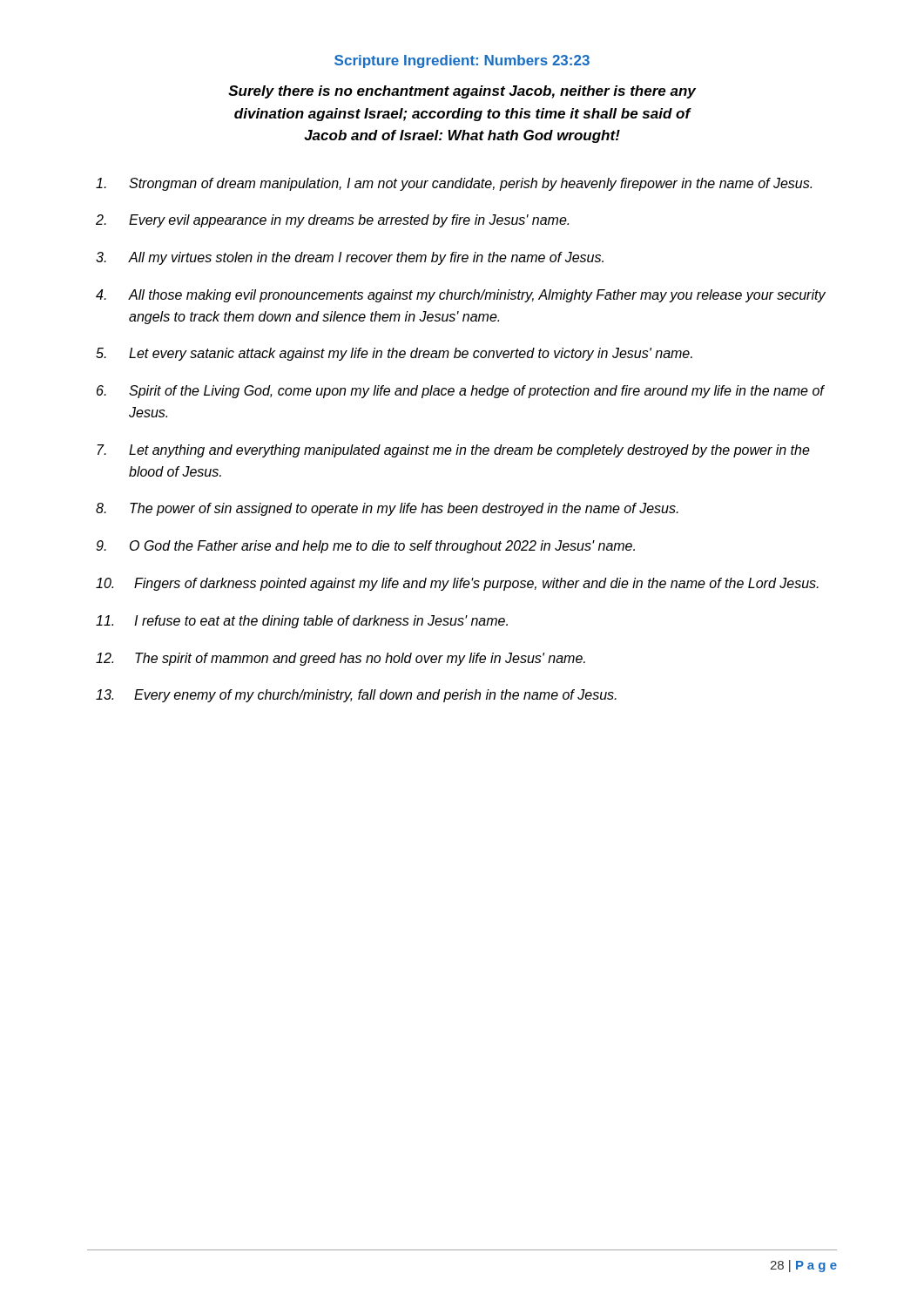Navigate to the region starting "2. Every evil appearance"
This screenshot has width=924, height=1307.
pos(466,221)
